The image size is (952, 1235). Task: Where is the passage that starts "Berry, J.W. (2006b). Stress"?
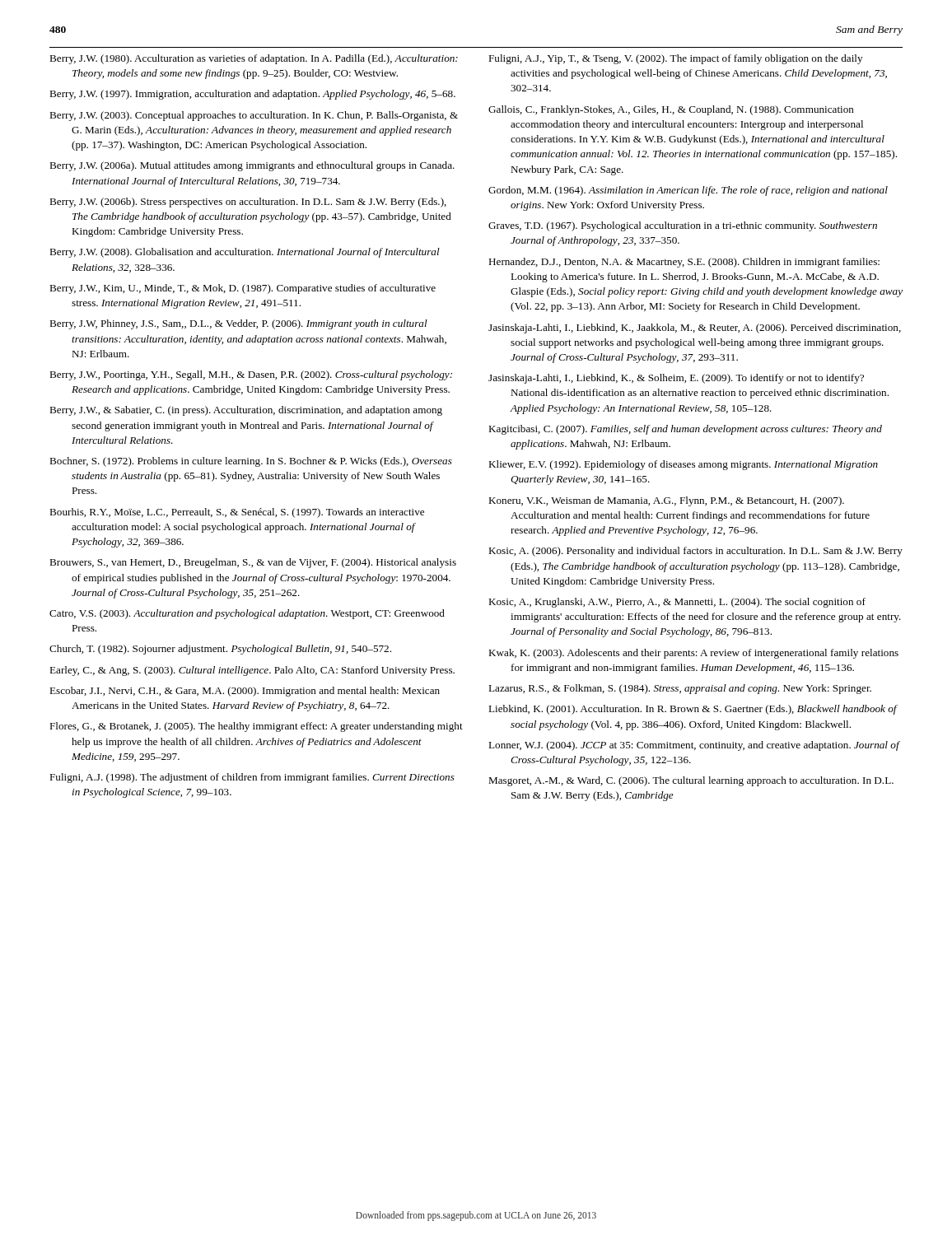tap(250, 216)
